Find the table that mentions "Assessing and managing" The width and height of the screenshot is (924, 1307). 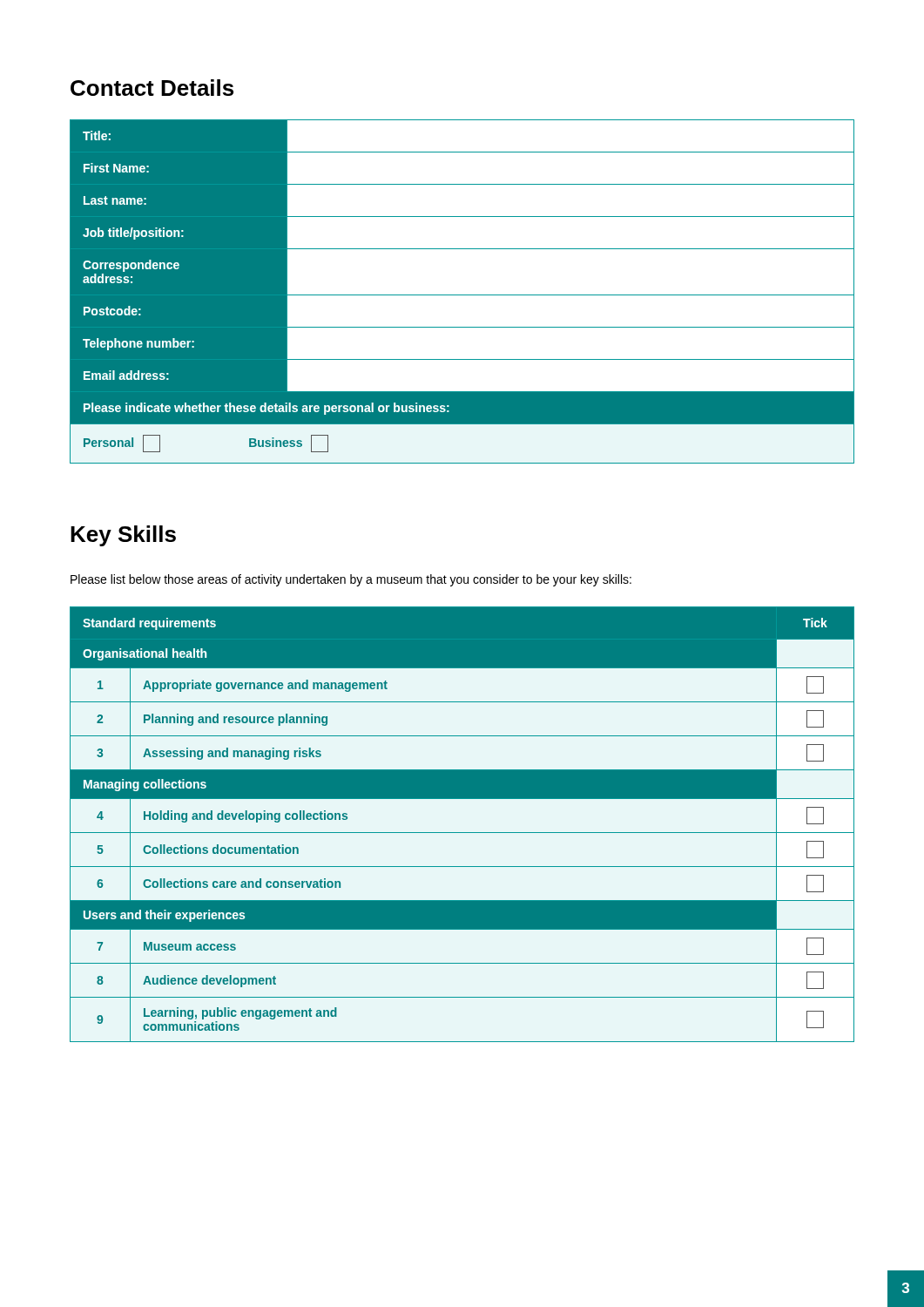tap(462, 824)
